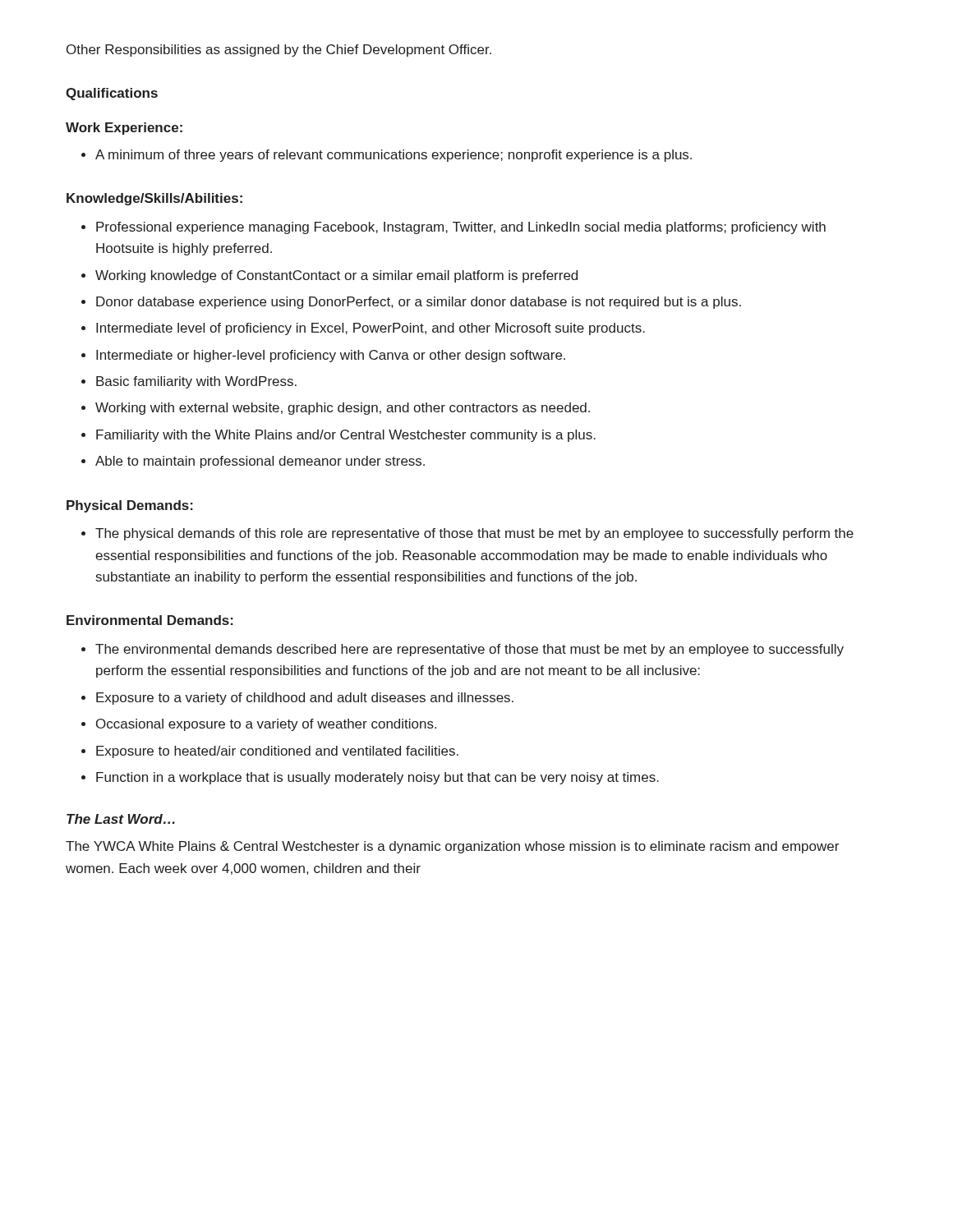Select the list item that reads "Working knowledge of ConstantContact or a similar email"
The height and width of the screenshot is (1232, 953).
coord(337,275)
